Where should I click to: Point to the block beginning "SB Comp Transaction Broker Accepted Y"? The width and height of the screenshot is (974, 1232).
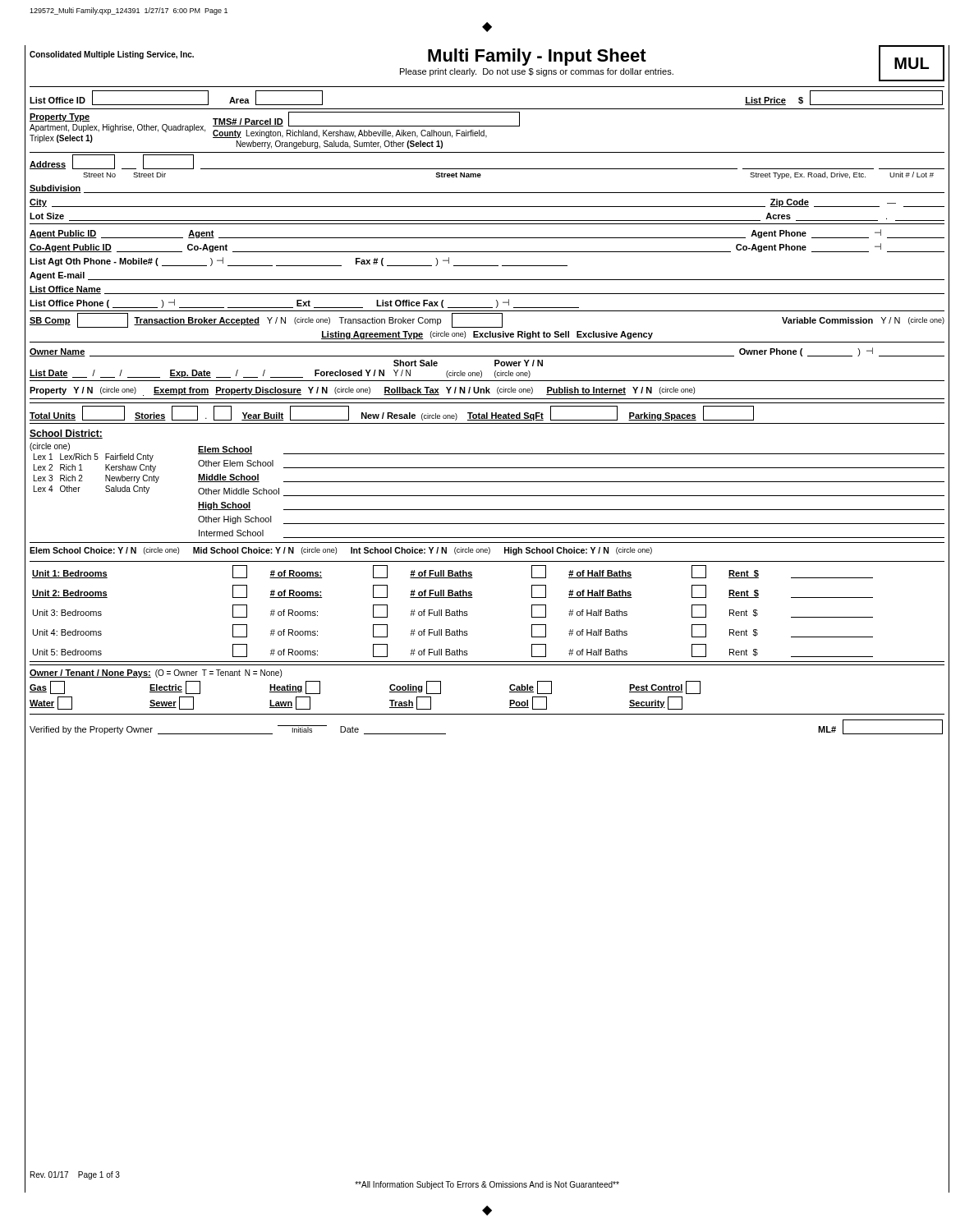click(487, 320)
